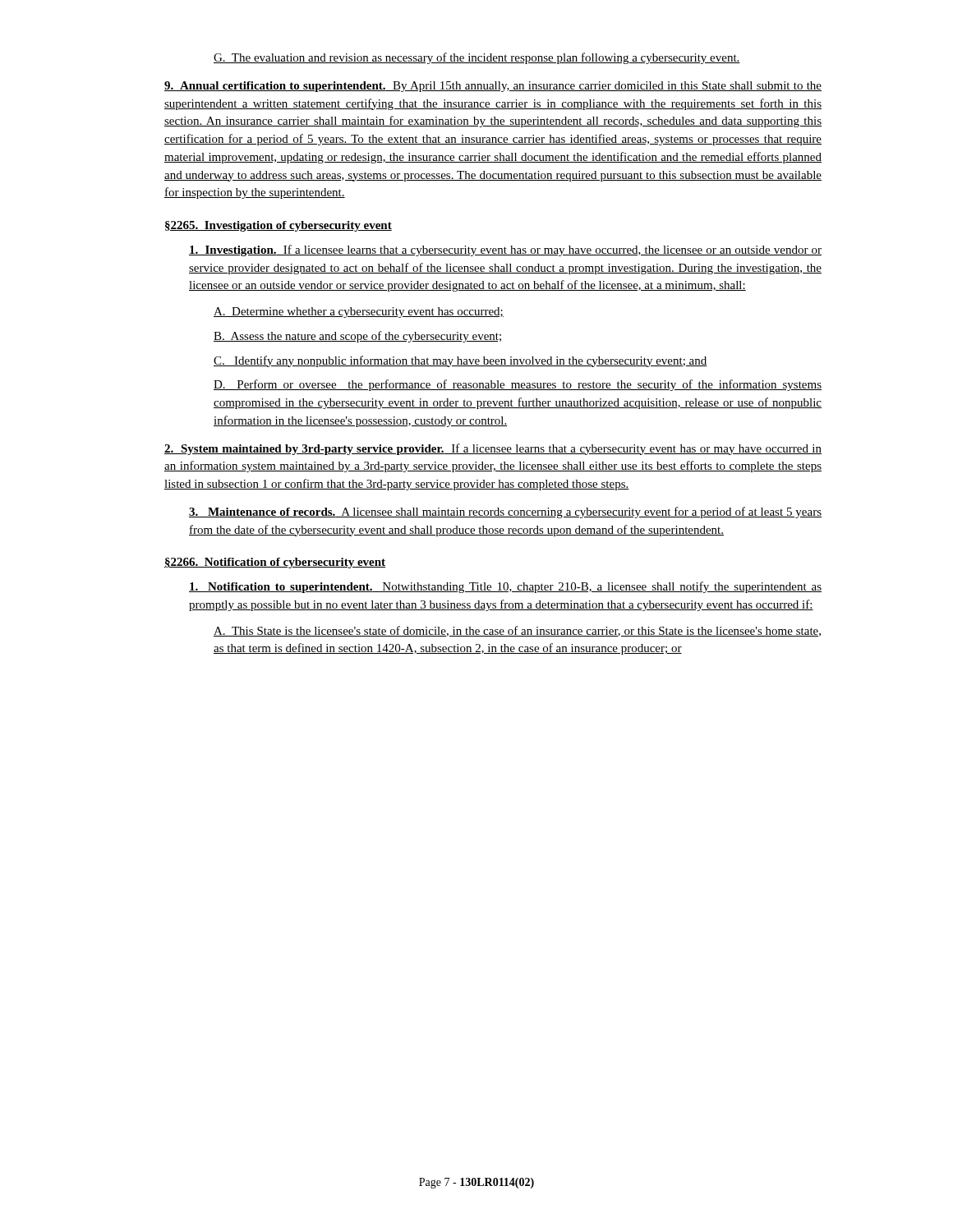Select the text block starting "A. Determine whether a"
Image resolution: width=953 pixels, height=1232 pixels.
tap(358, 311)
